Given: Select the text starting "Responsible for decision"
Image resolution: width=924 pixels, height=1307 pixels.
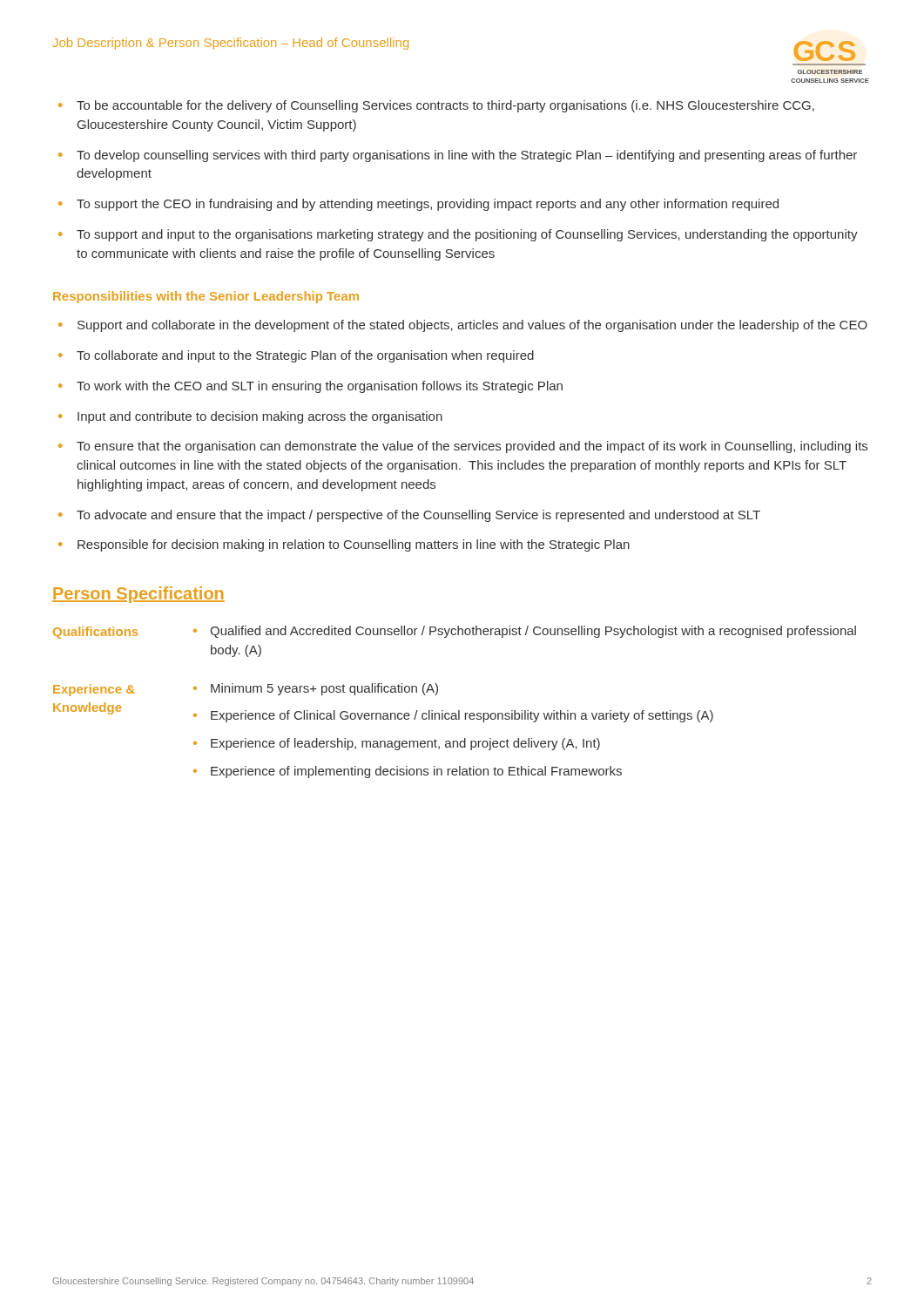Looking at the screenshot, I should (x=353, y=544).
